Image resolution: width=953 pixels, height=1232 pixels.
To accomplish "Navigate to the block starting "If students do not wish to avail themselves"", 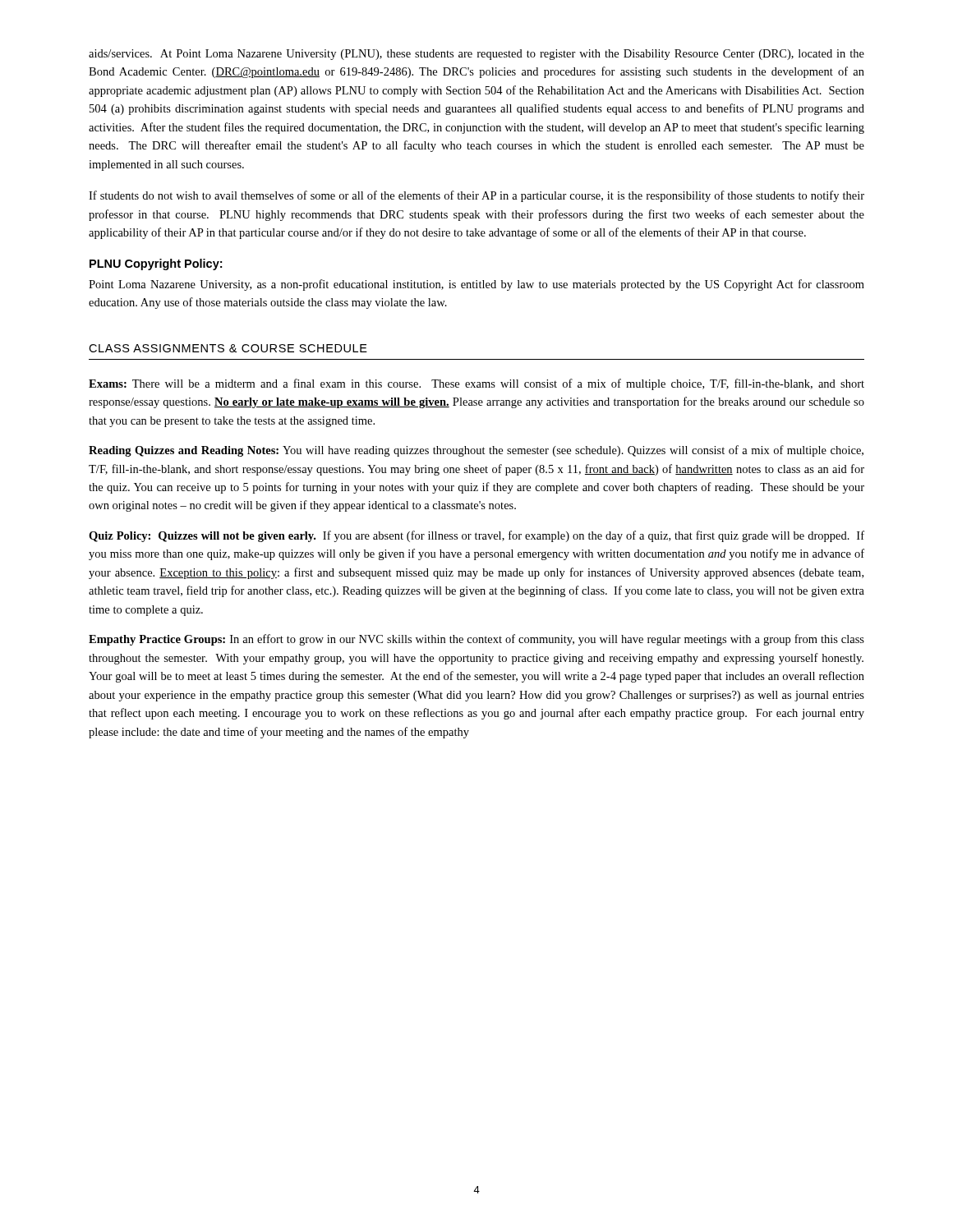I will pos(476,214).
